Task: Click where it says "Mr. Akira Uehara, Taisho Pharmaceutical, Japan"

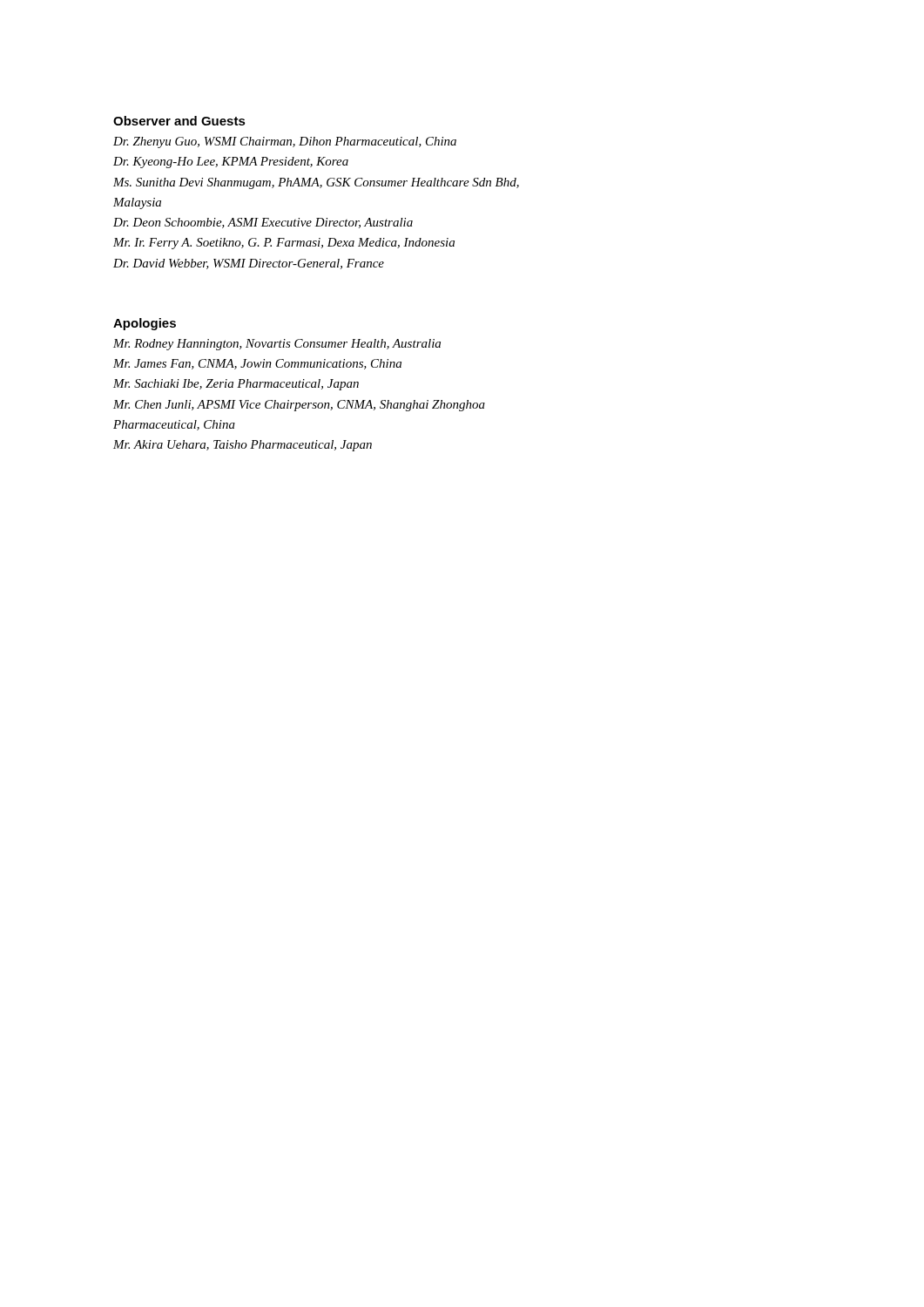Action: 243,444
